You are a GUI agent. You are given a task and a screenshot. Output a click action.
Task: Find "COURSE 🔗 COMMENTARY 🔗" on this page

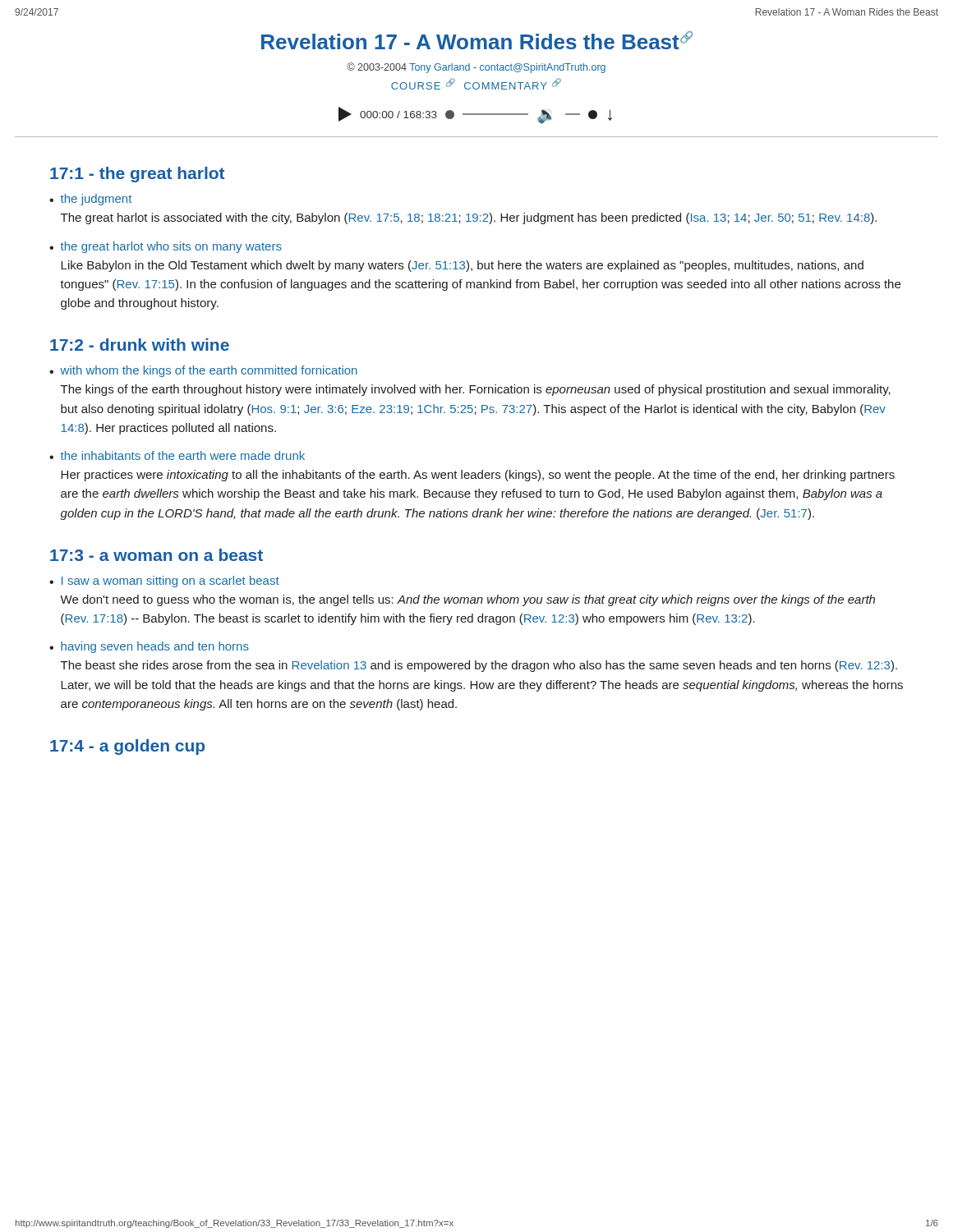pyautogui.click(x=476, y=85)
